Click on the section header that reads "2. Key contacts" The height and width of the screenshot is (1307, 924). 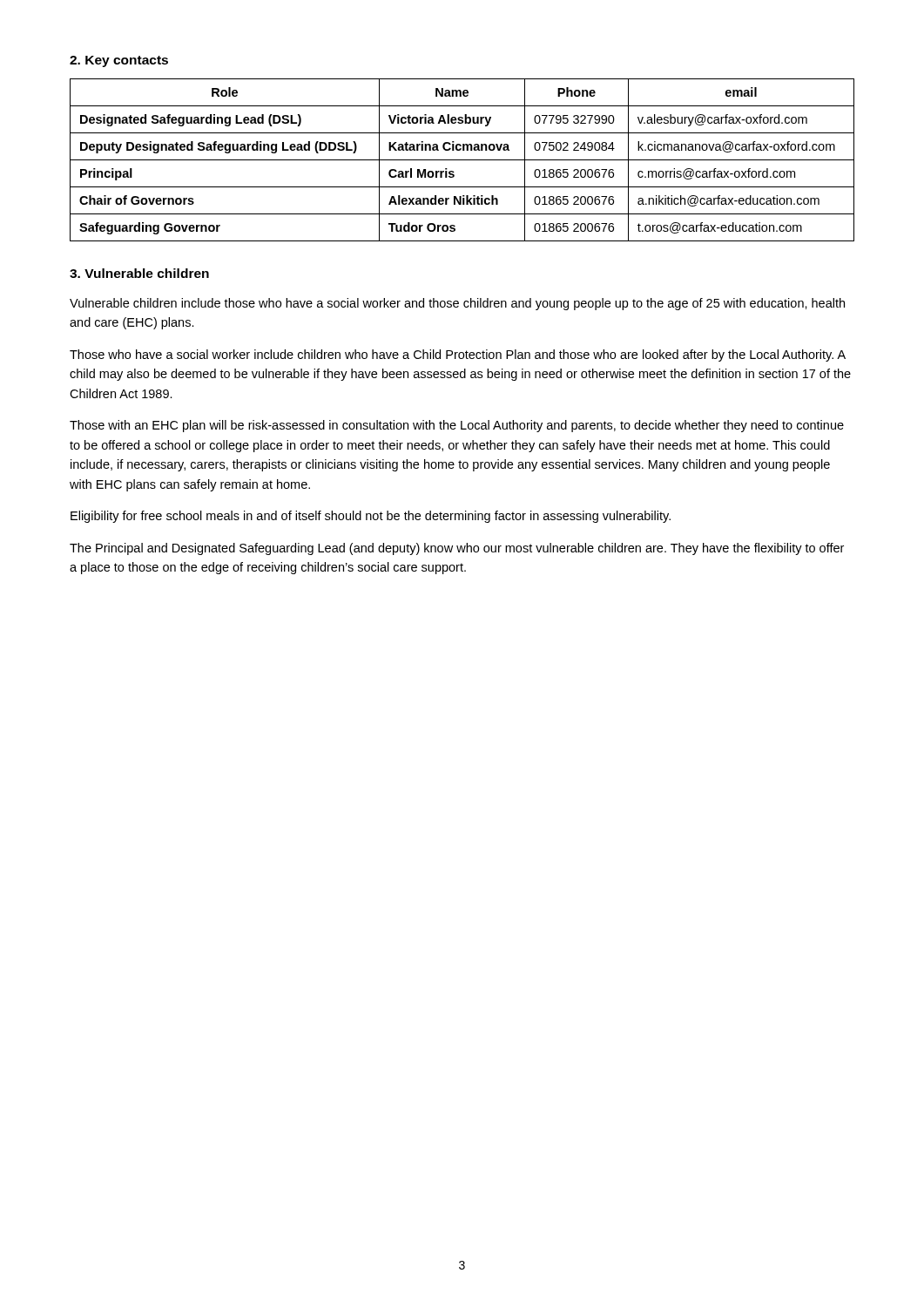119,60
